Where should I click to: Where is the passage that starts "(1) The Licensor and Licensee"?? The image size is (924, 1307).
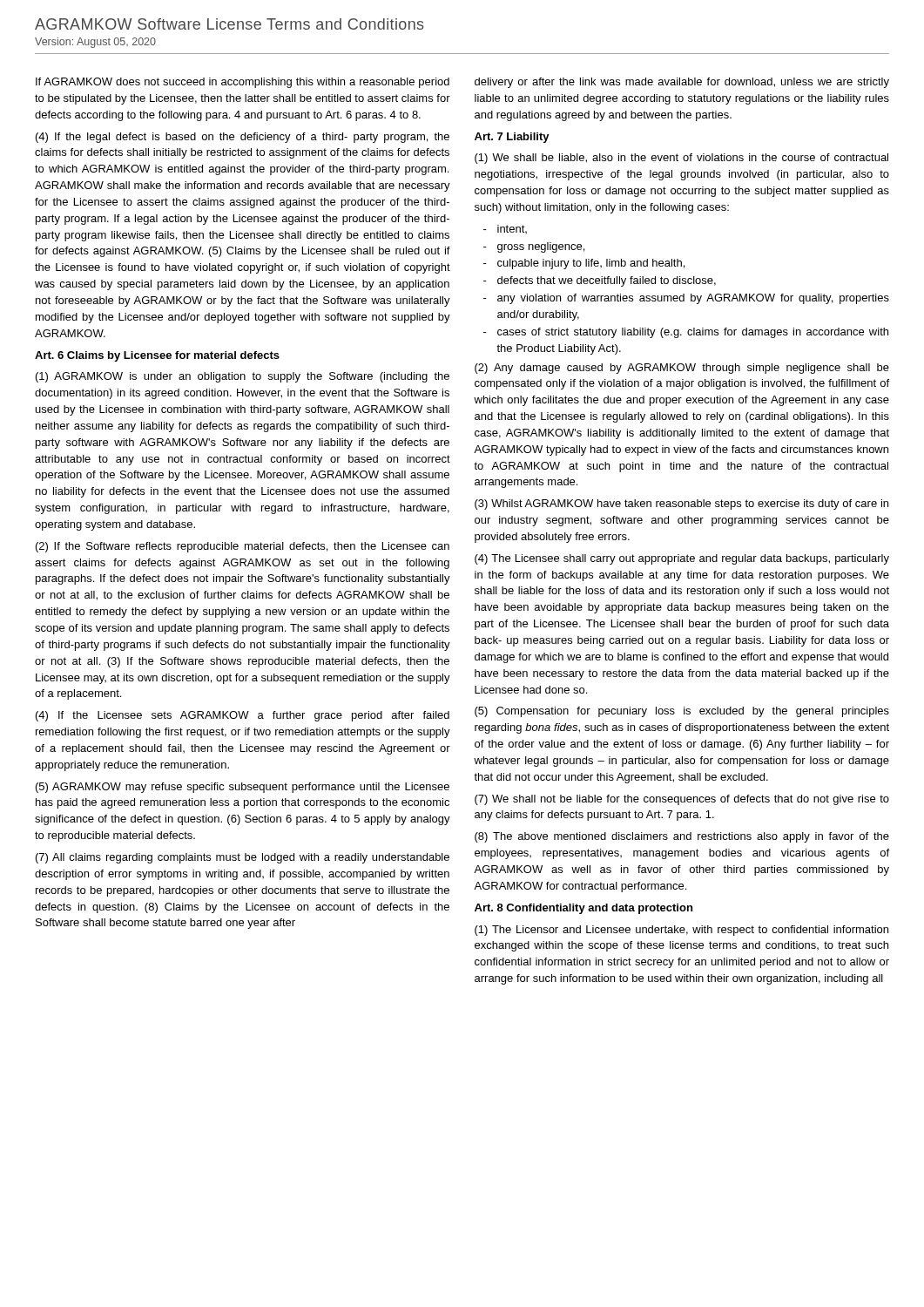682,954
